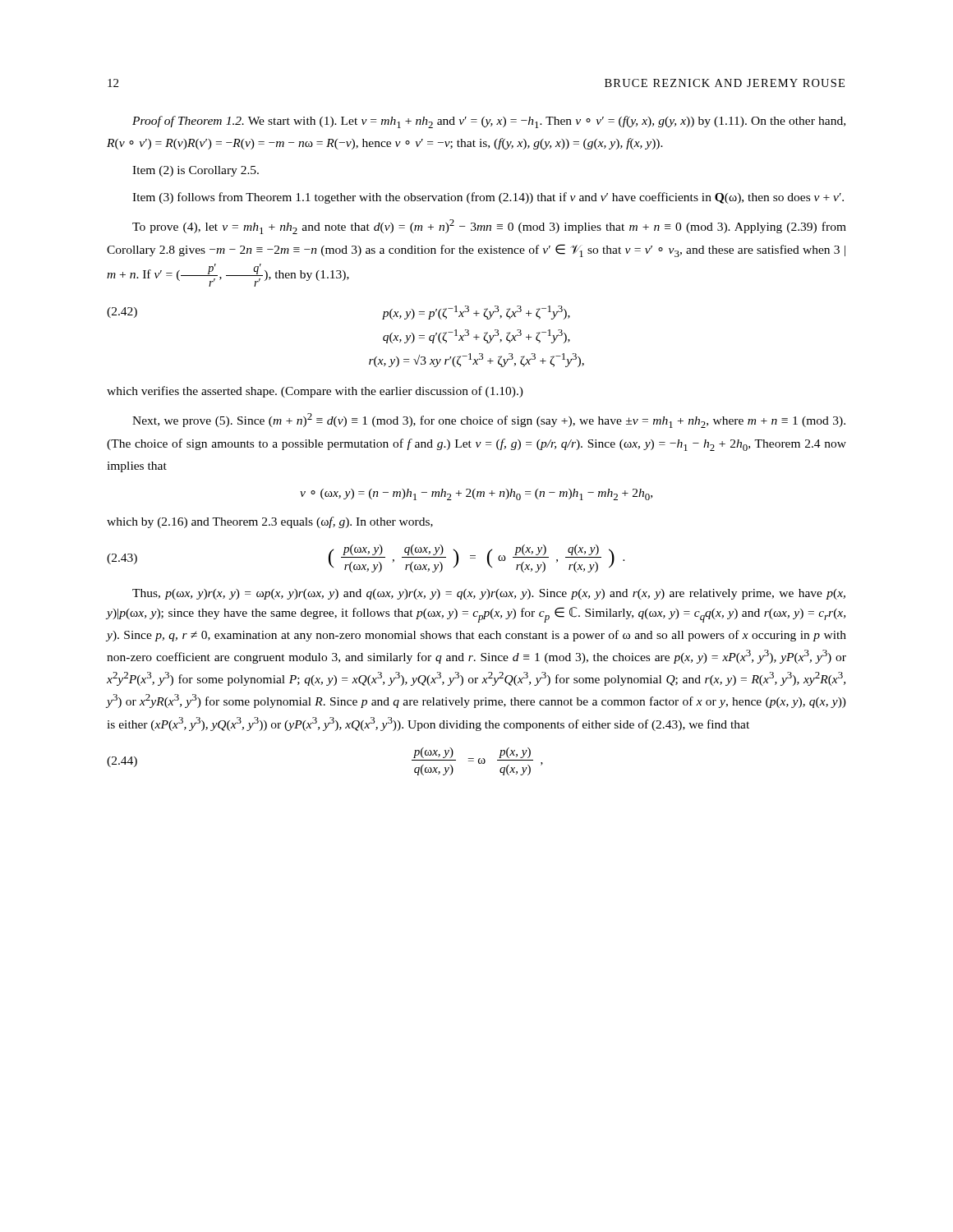
Task: Locate the formula that opens with "(2.44) p(ωx, y)q(ωx, y) = ω"
Action: point(476,760)
